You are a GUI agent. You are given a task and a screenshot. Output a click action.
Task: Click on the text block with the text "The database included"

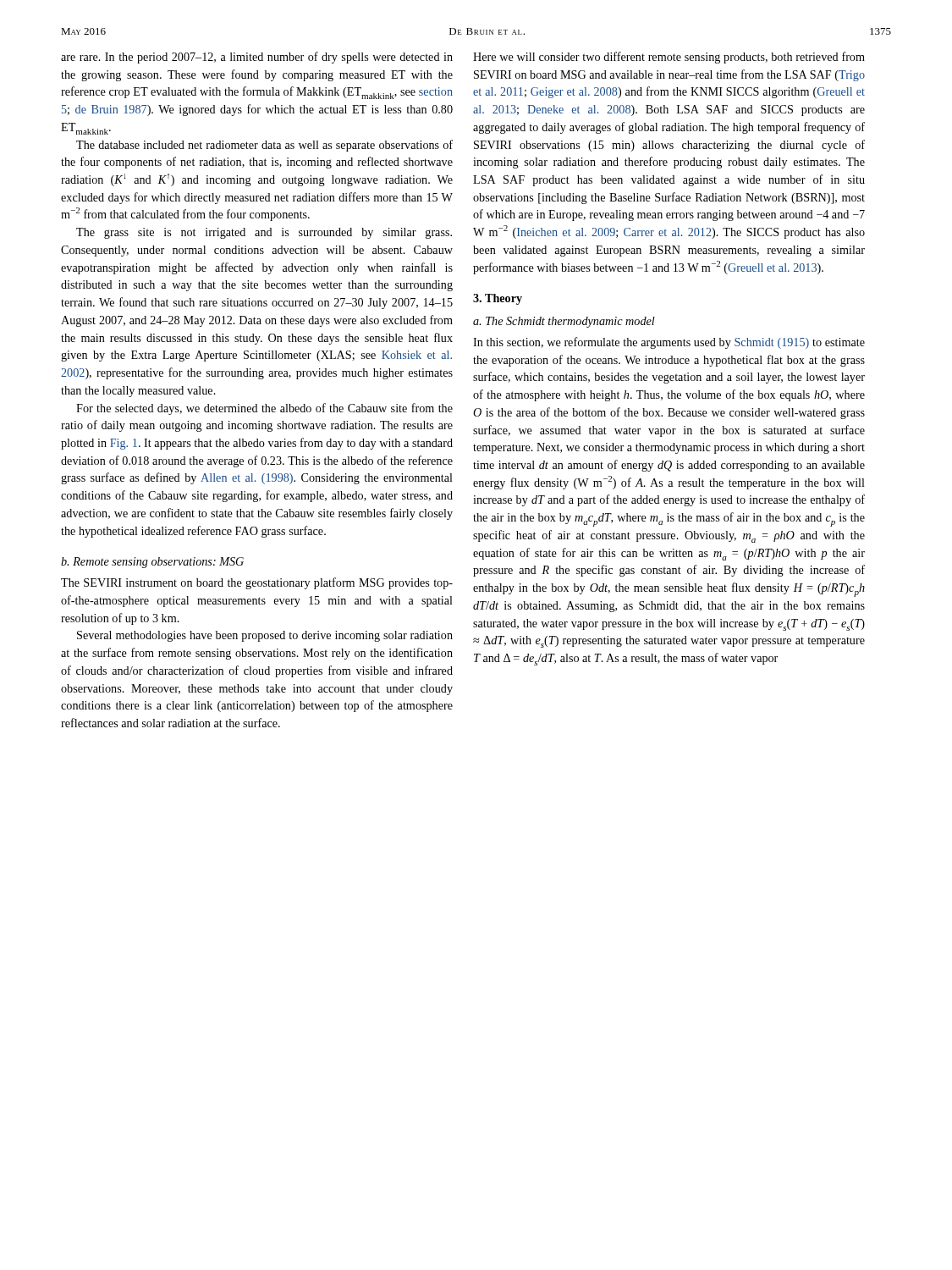click(257, 180)
